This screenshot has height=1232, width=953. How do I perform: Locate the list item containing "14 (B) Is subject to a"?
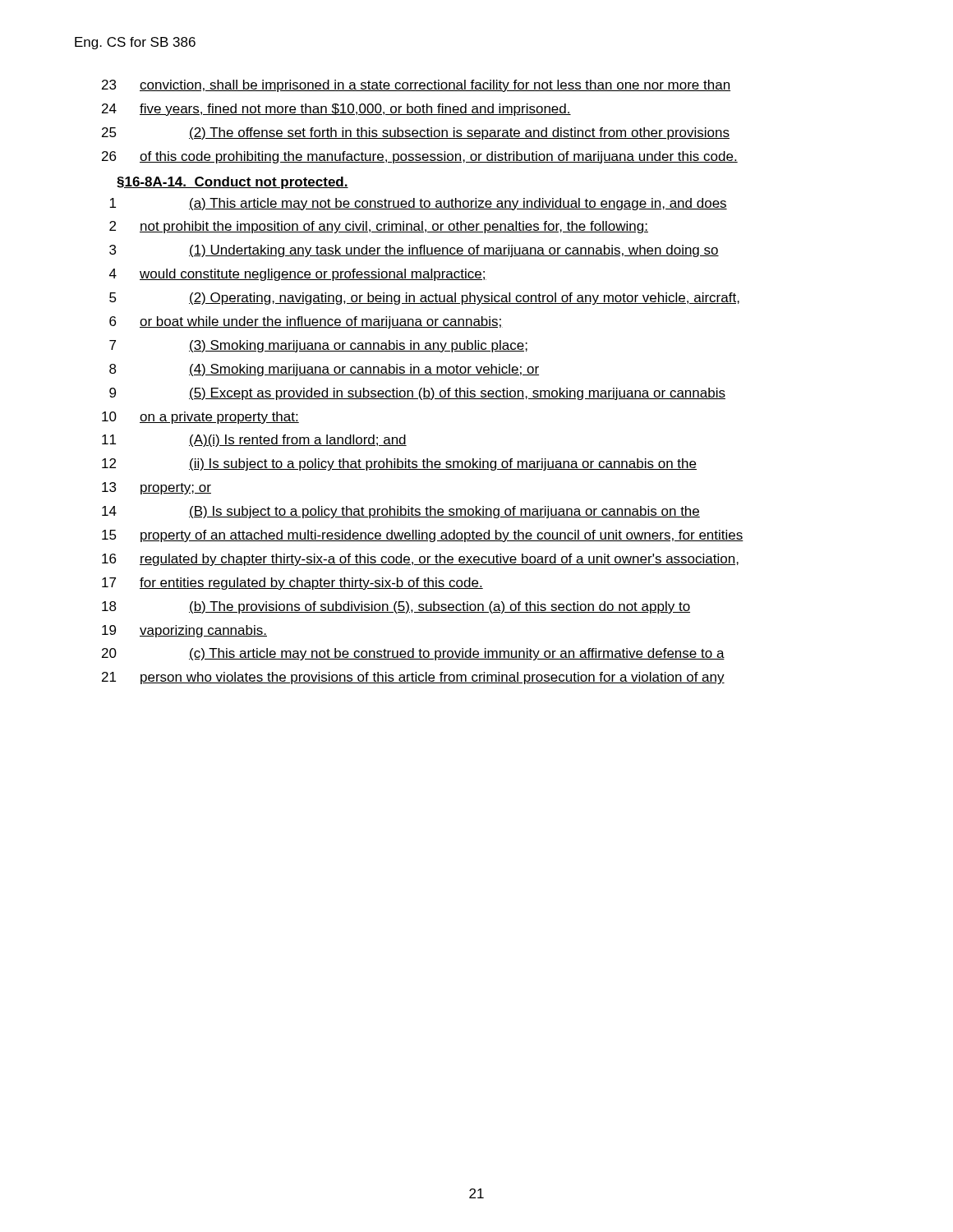coord(476,512)
